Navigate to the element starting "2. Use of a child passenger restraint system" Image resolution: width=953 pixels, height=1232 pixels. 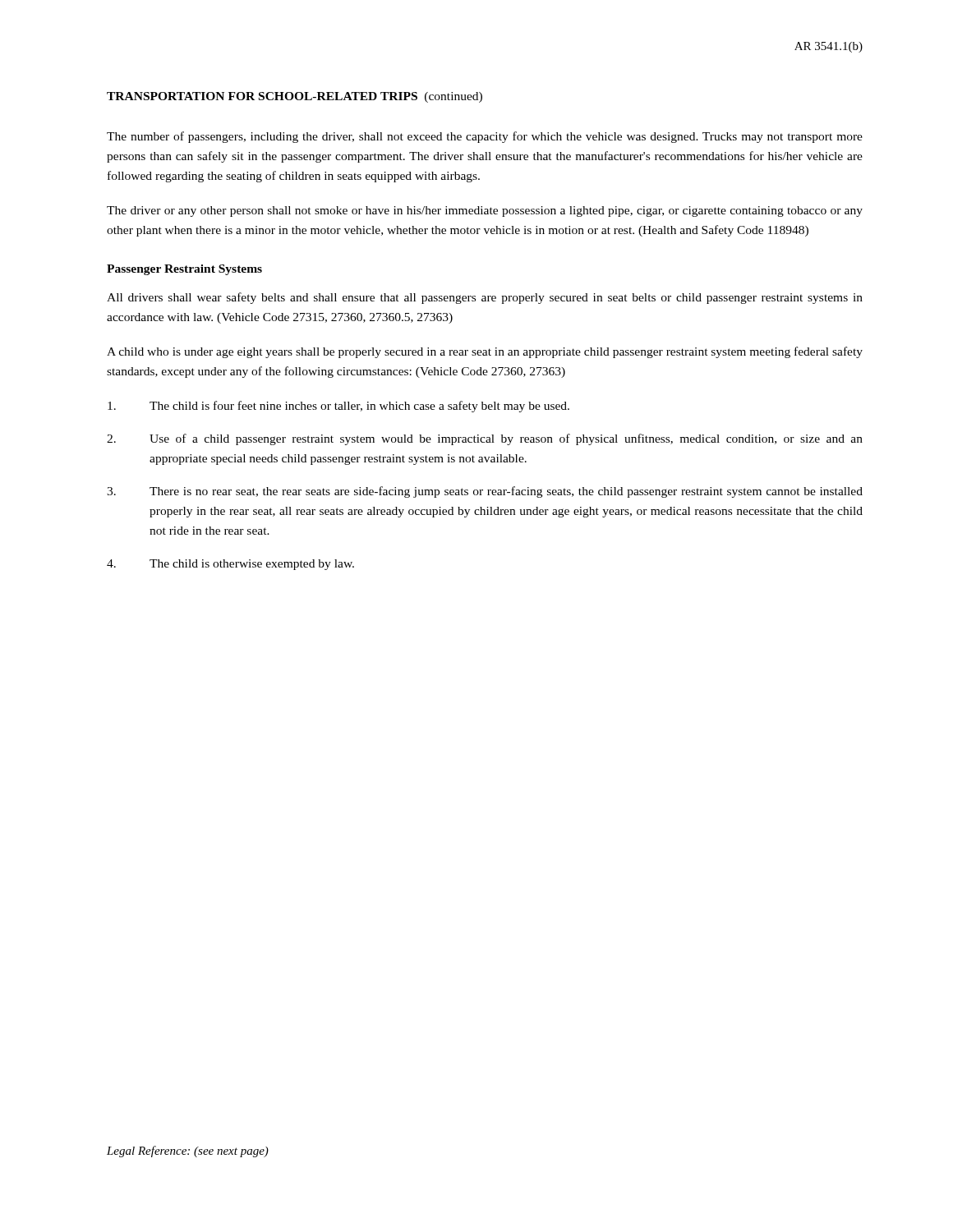tap(485, 449)
